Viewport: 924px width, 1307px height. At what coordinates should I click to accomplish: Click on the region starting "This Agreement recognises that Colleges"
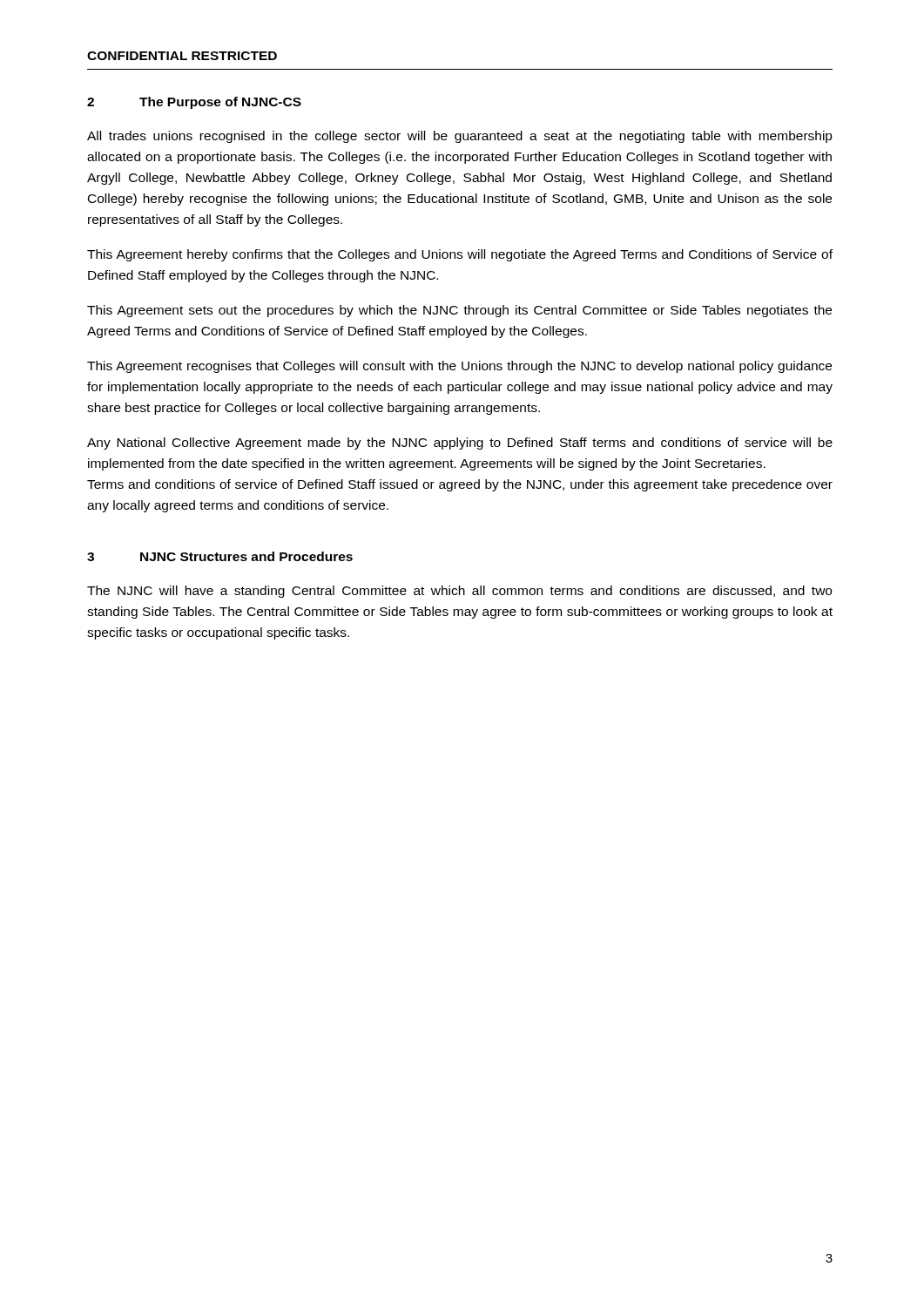coord(460,387)
